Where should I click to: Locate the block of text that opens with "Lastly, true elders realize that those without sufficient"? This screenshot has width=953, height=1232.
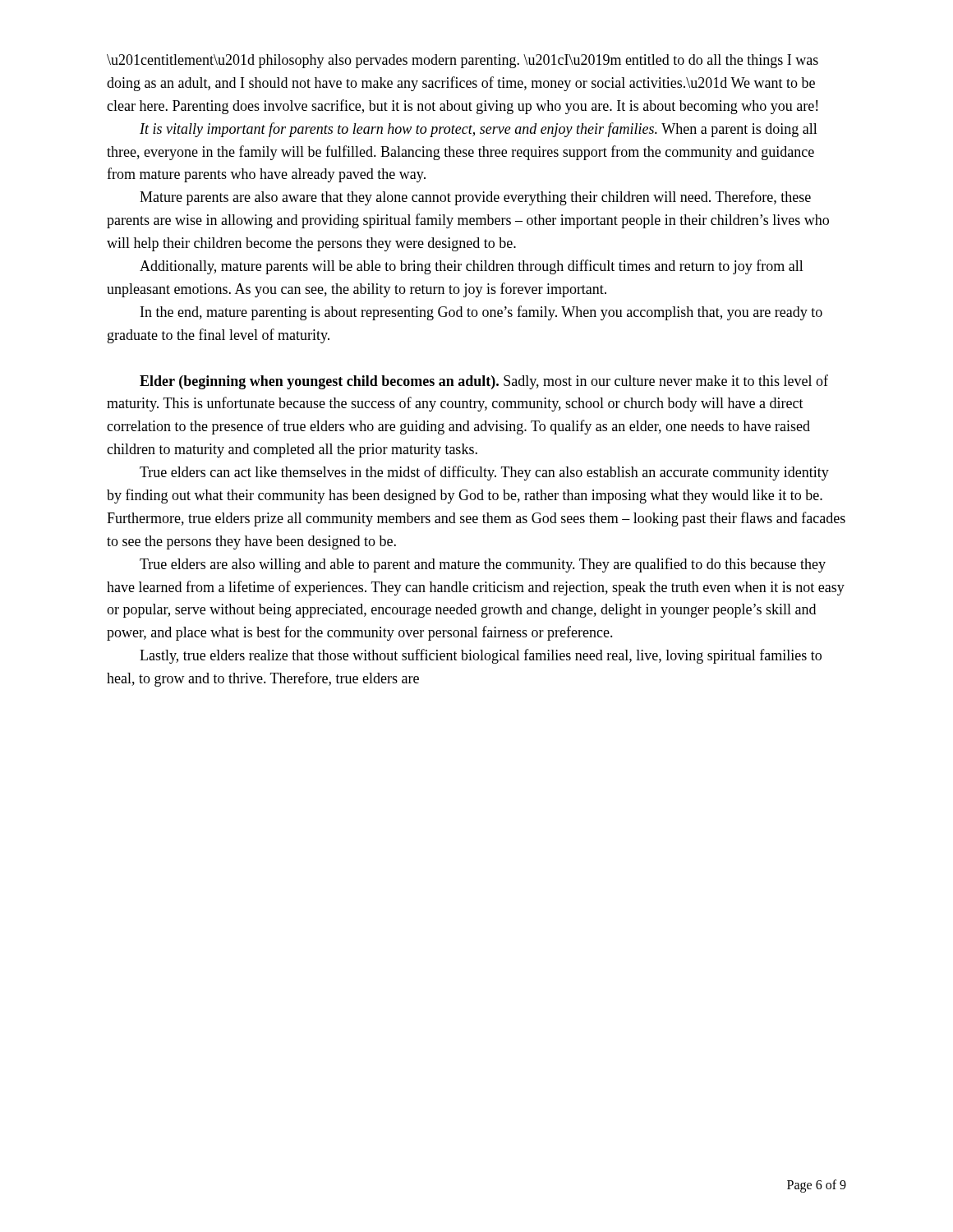[x=476, y=668]
